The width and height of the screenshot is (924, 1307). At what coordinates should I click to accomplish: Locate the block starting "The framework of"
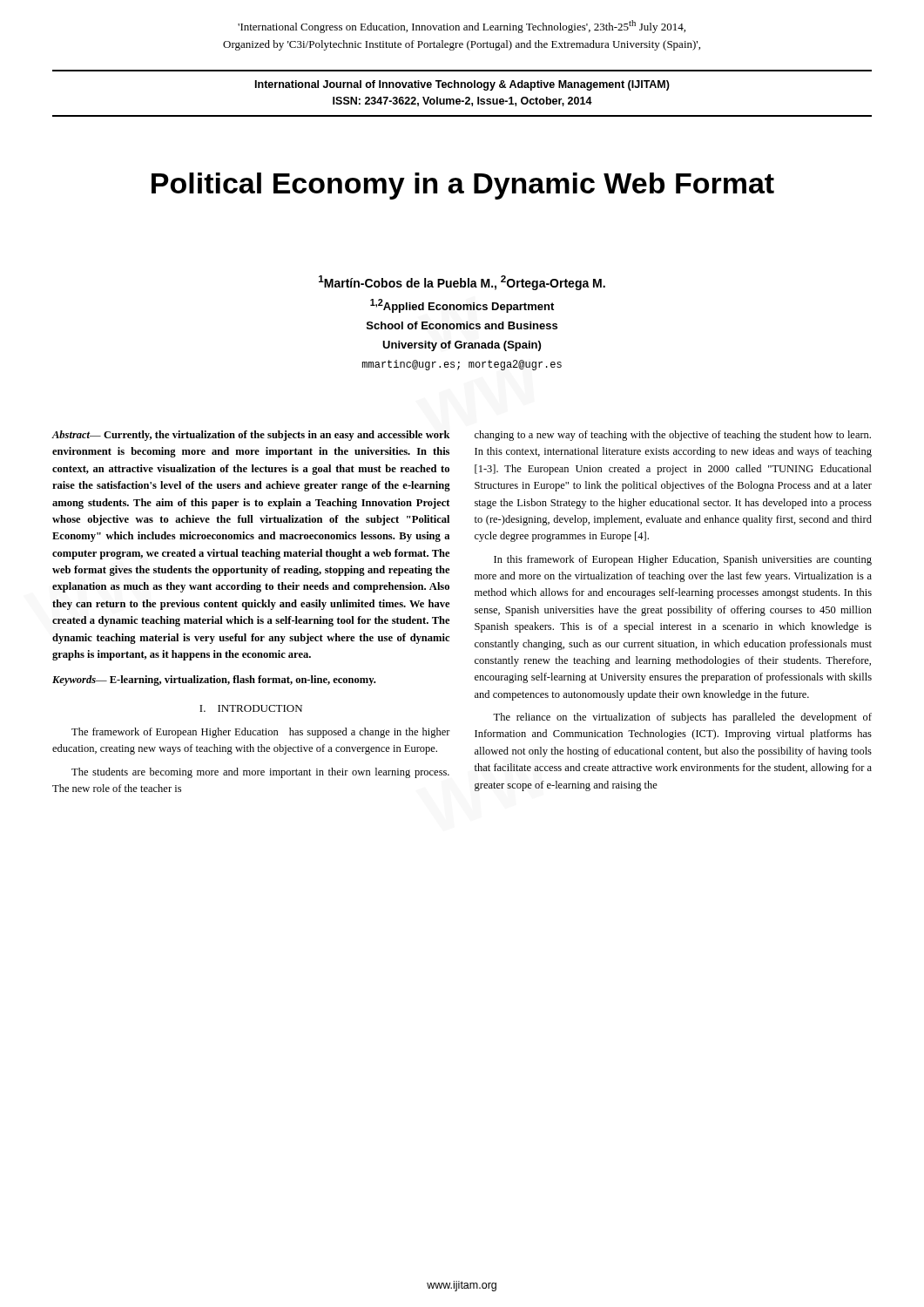click(251, 740)
